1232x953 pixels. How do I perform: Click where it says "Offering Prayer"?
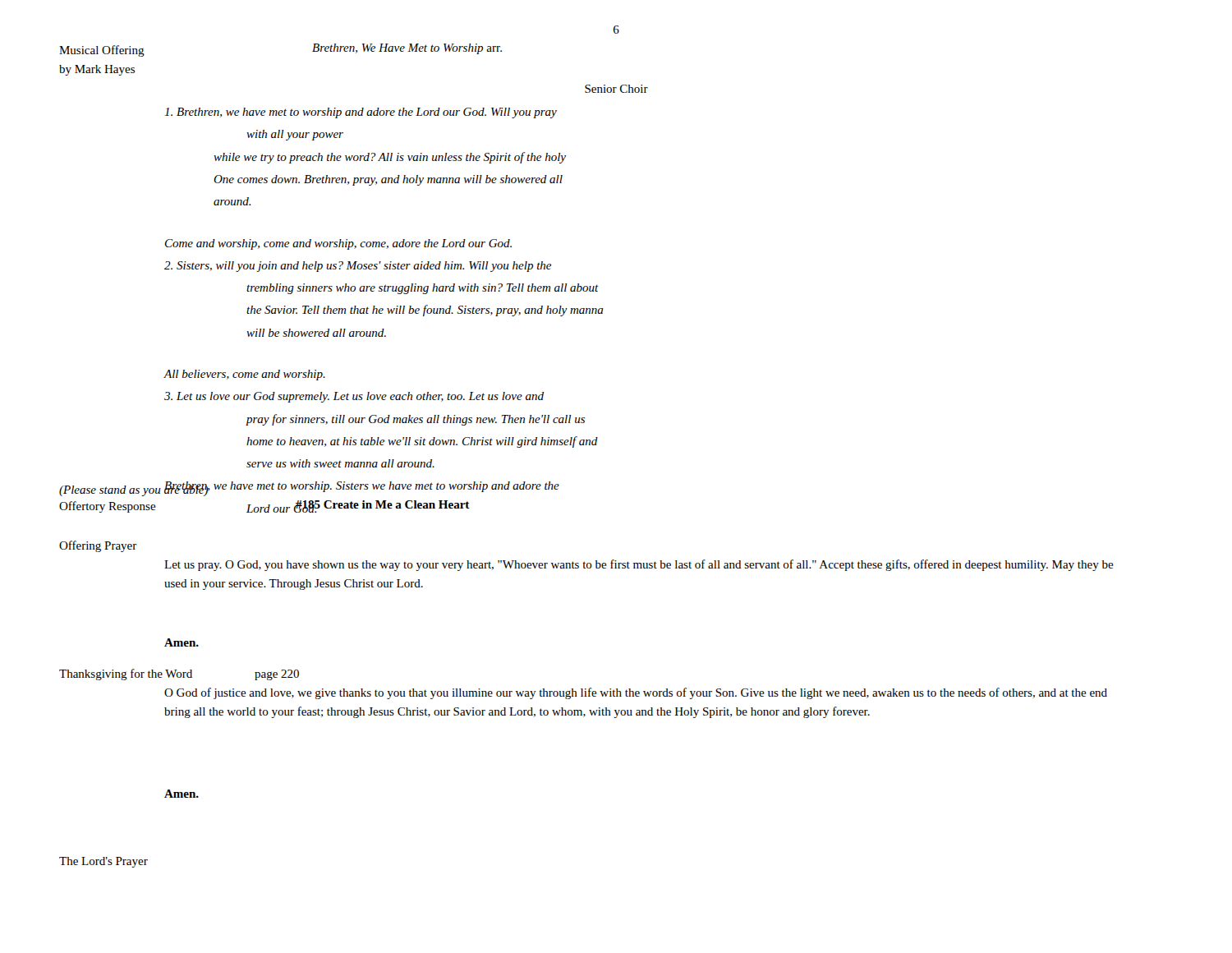pos(98,545)
